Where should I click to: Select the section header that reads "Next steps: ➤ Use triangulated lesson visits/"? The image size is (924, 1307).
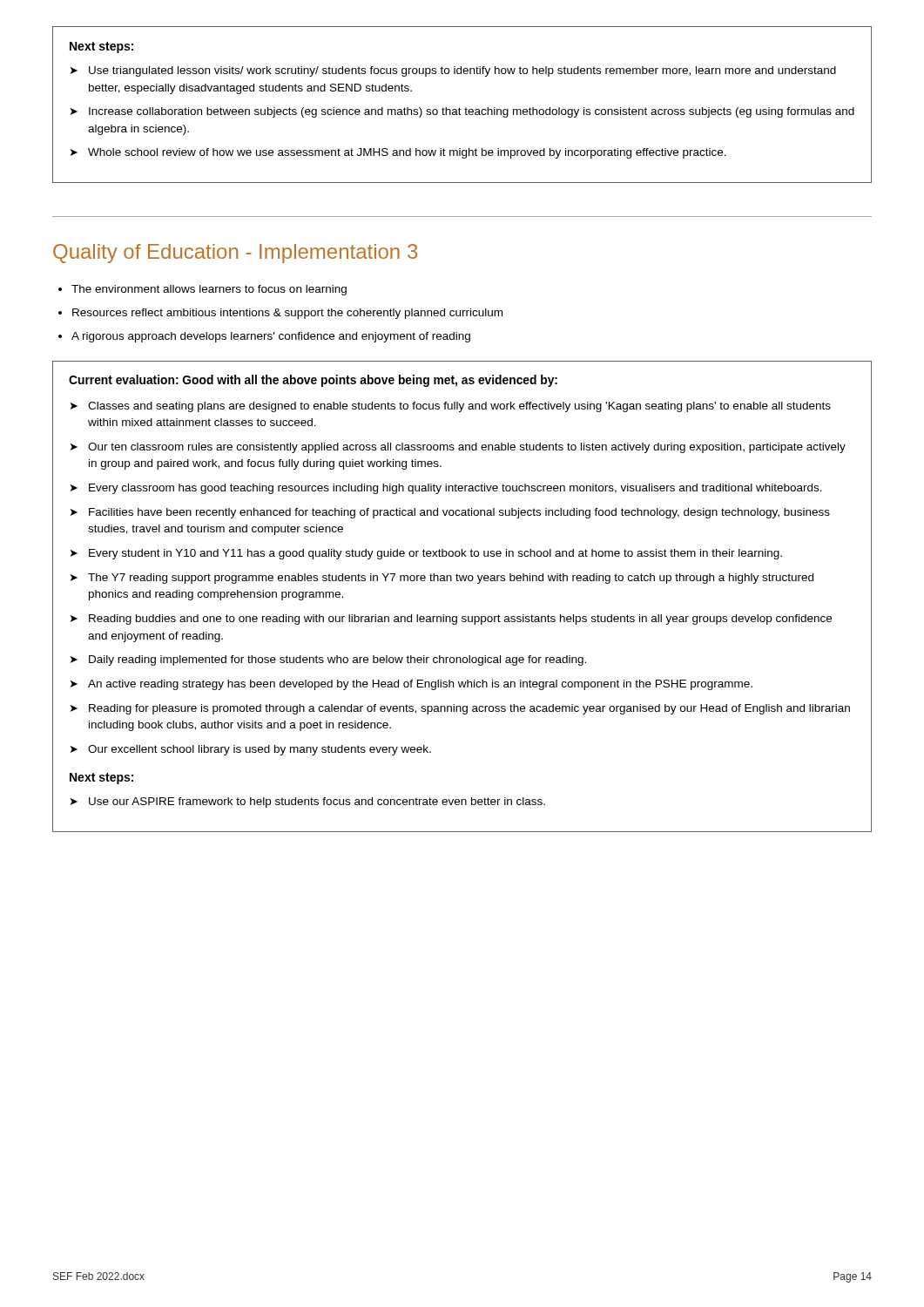pyautogui.click(x=462, y=100)
